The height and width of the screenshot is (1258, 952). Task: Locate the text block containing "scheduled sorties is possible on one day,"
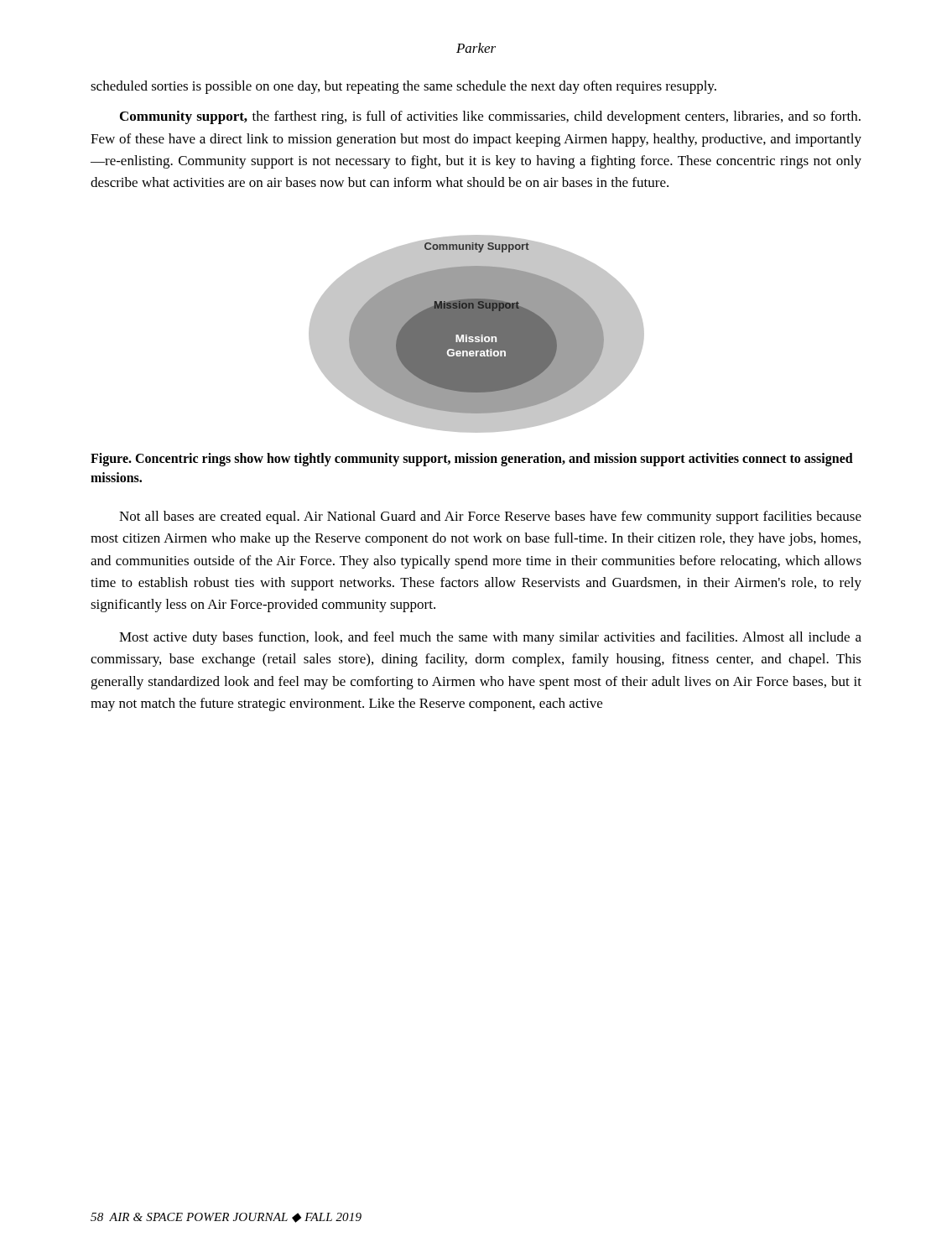476,135
